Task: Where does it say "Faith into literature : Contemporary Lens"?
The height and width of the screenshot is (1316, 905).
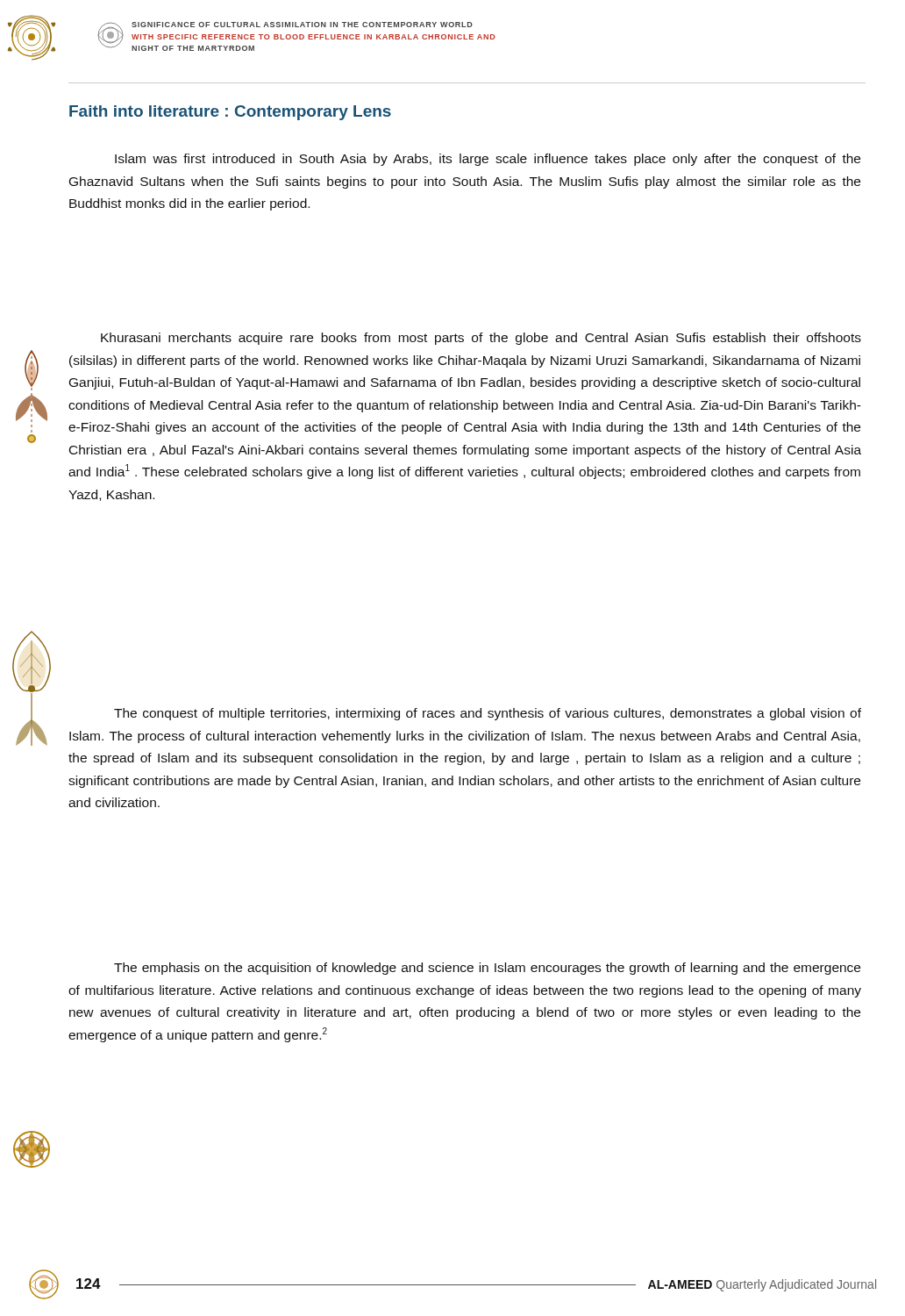Action: 230,113
